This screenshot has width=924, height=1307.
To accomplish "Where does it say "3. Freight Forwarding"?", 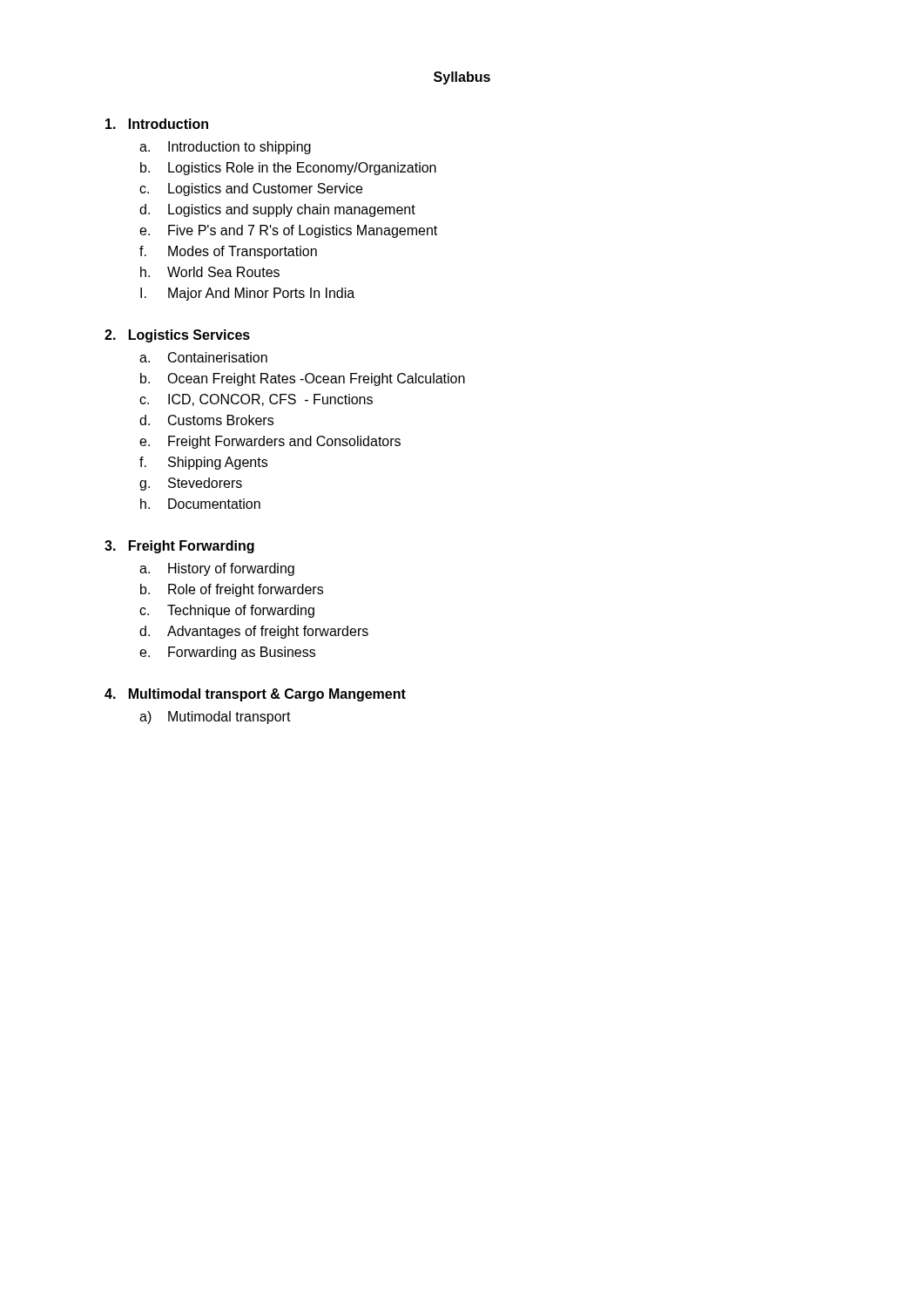I will click(180, 546).
